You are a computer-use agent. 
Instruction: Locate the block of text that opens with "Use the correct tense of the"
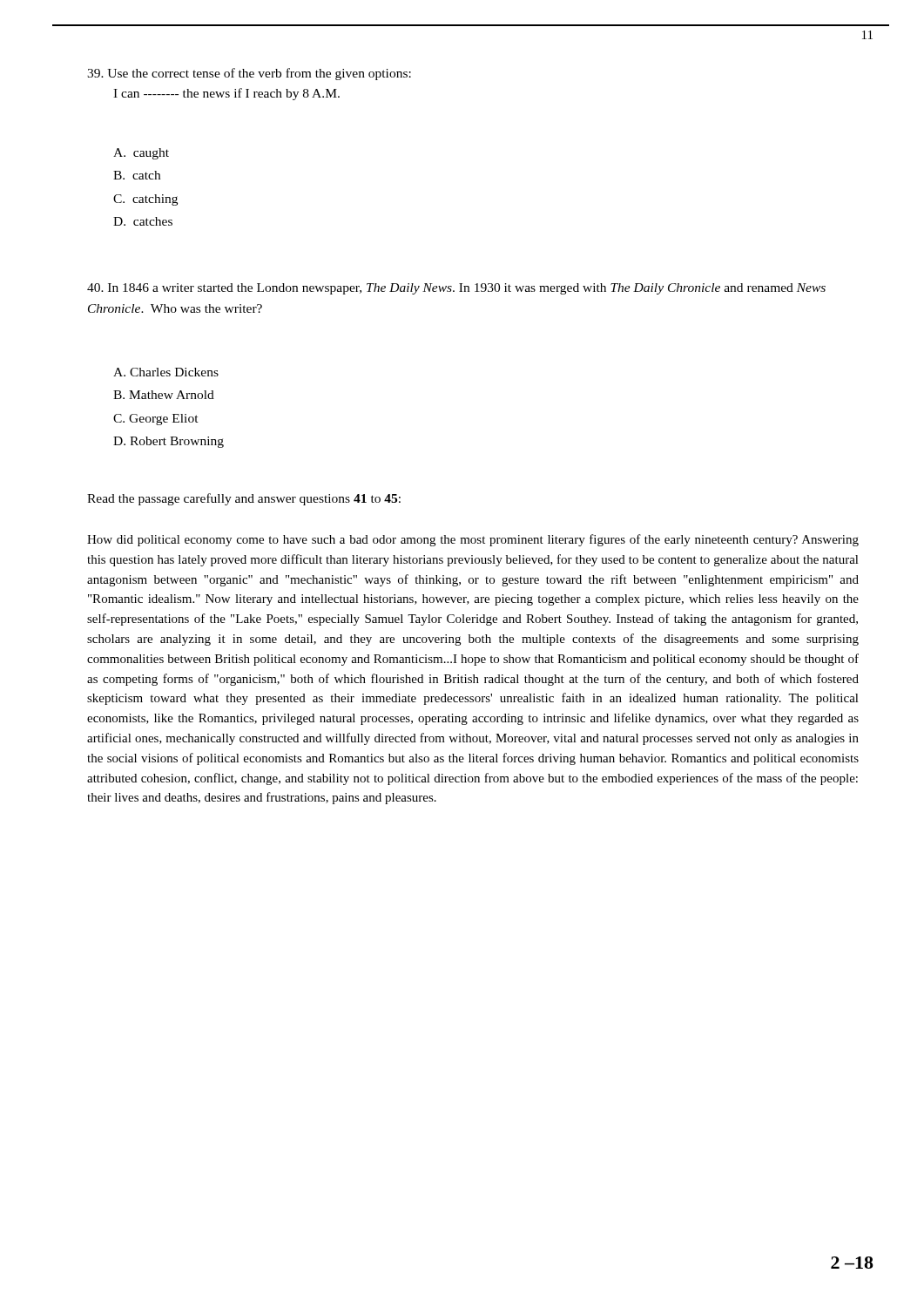coord(249,83)
